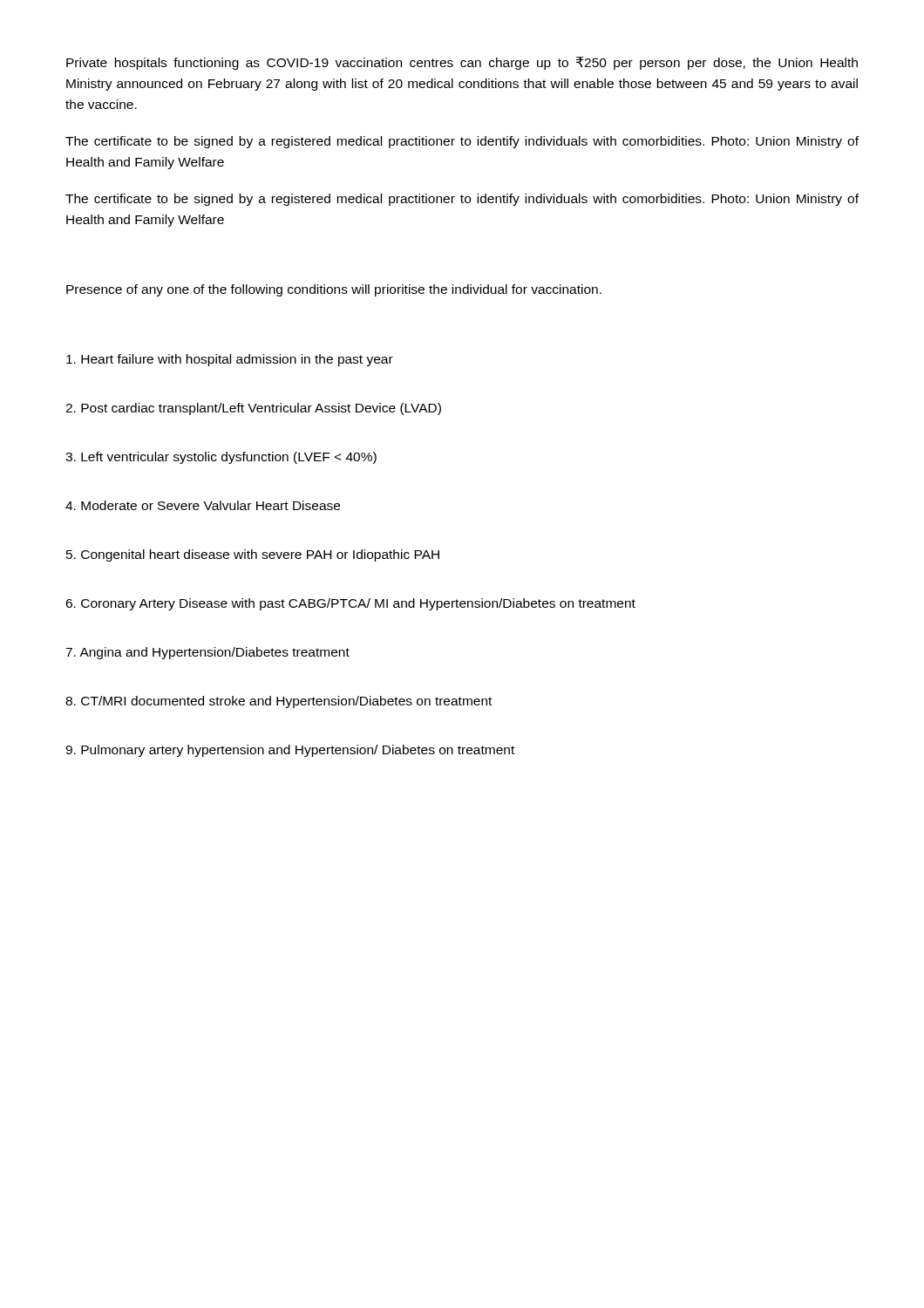
Task: Select the text starting "8. CT/MRI documented stroke"
Action: (x=279, y=701)
